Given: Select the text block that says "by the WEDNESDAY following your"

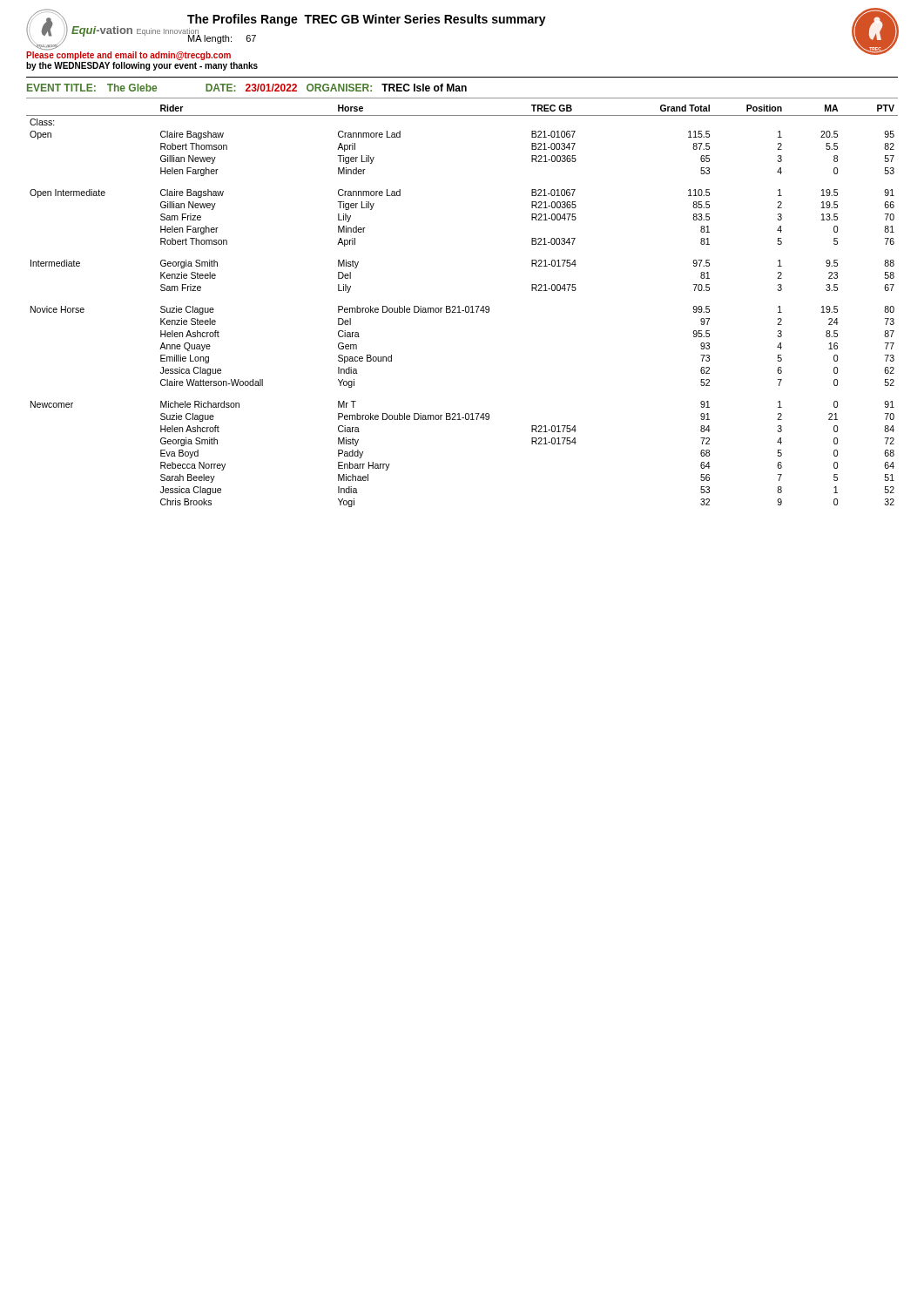Looking at the screenshot, I should point(142,66).
